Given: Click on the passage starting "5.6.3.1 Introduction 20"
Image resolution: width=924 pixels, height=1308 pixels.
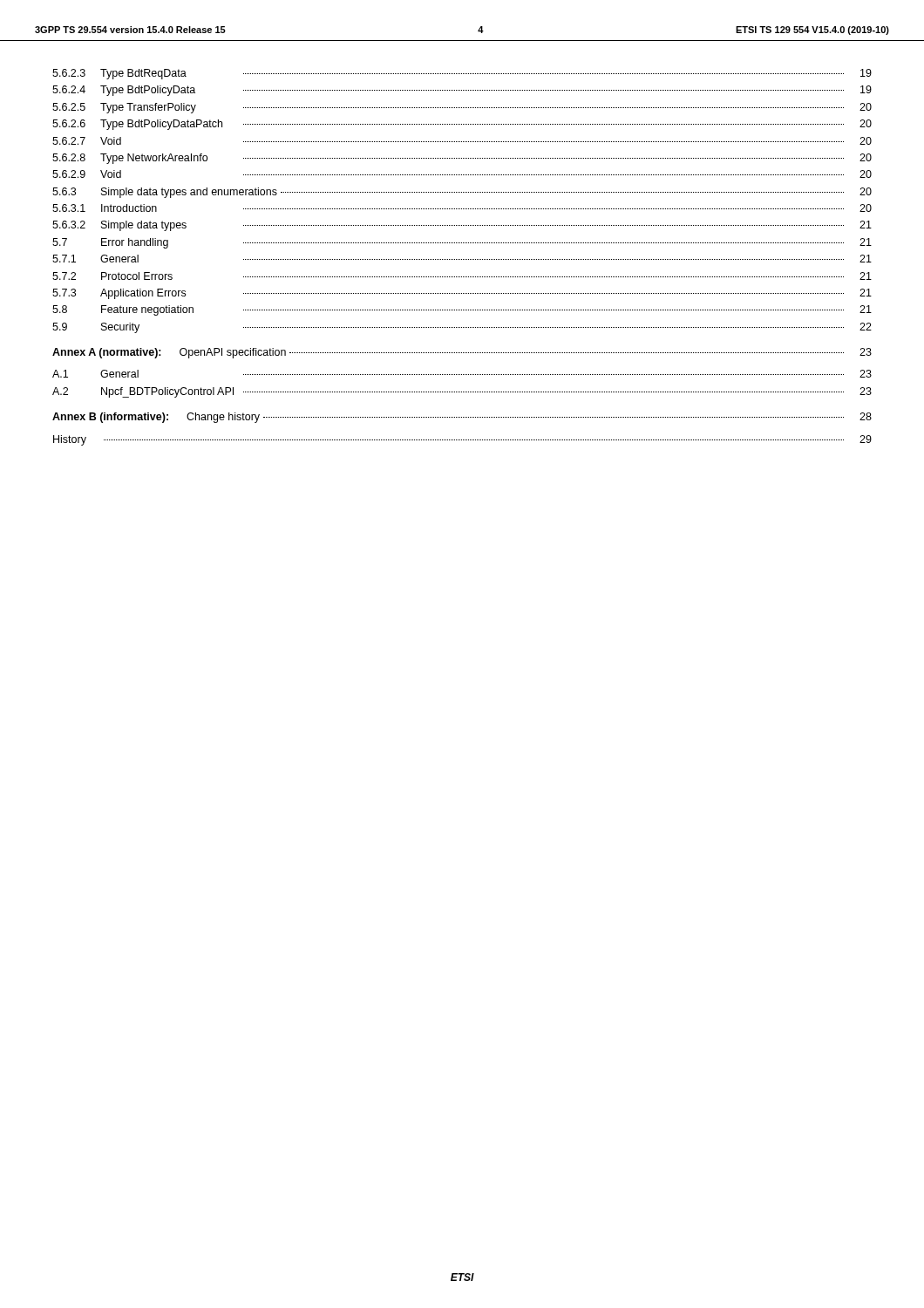Looking at the screenshot, I should (462, 209).
